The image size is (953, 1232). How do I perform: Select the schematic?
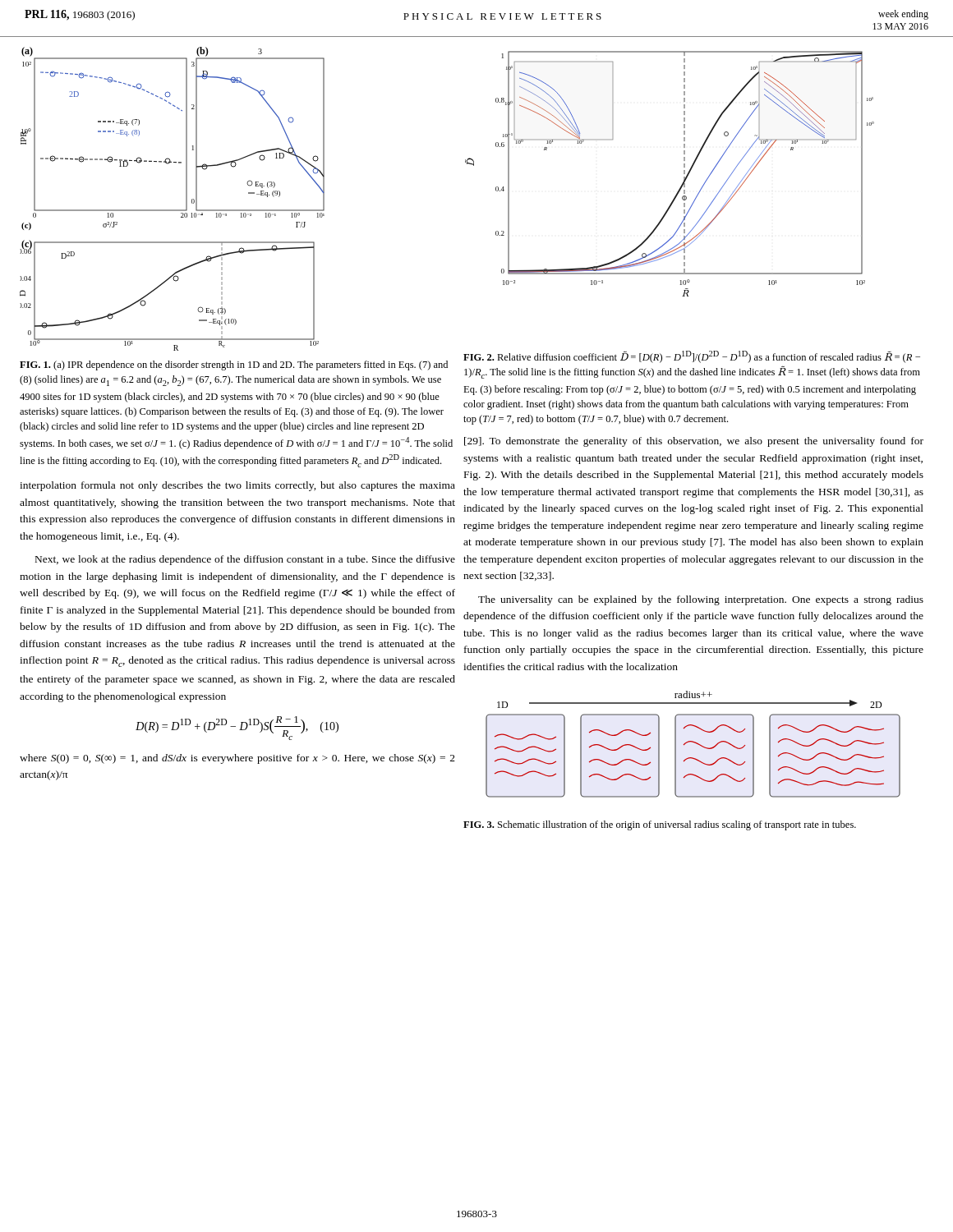pyautogui.click(x=693, y=749)
